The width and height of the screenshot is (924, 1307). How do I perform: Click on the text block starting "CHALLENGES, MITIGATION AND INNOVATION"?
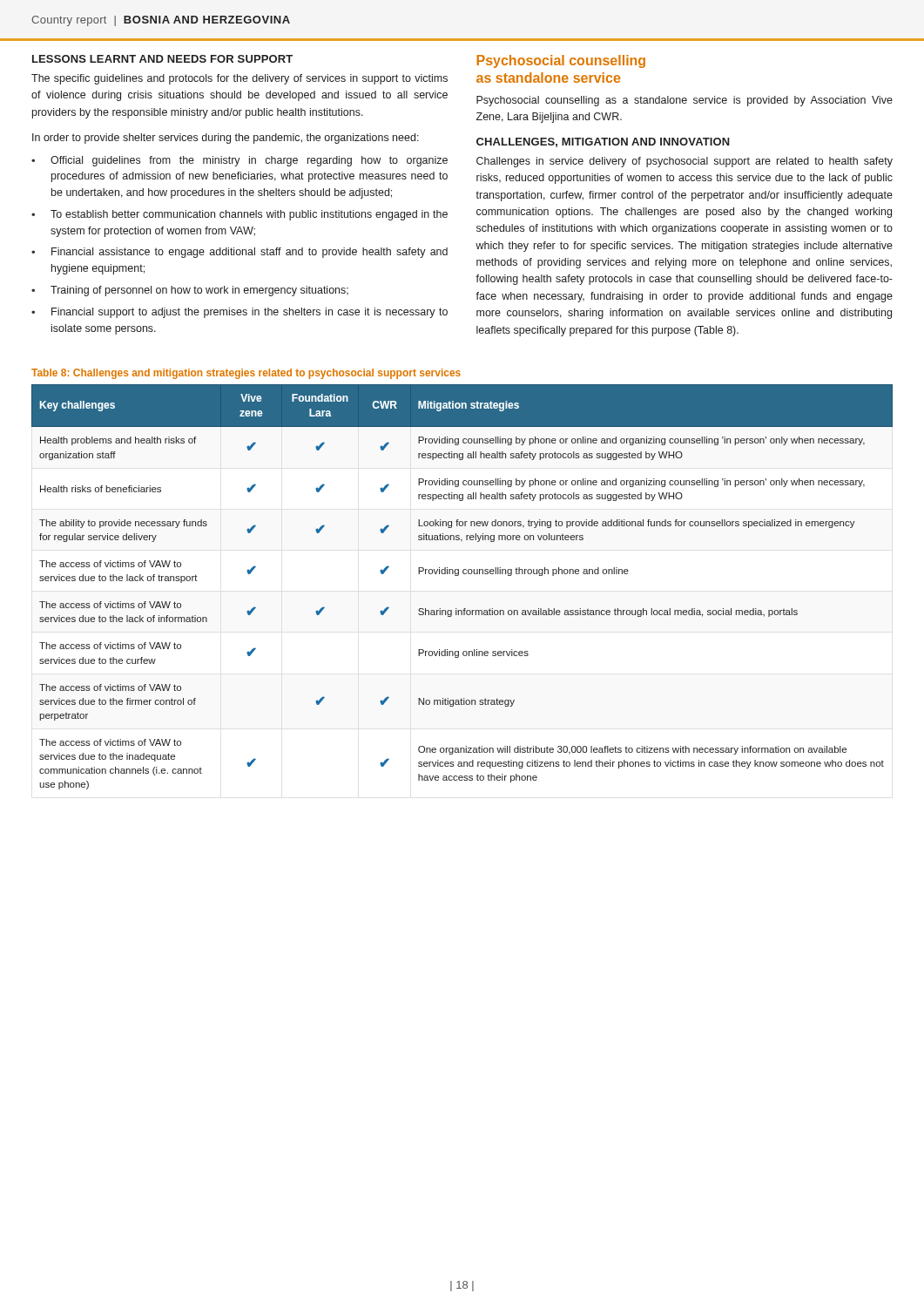[x=603, y=141]
